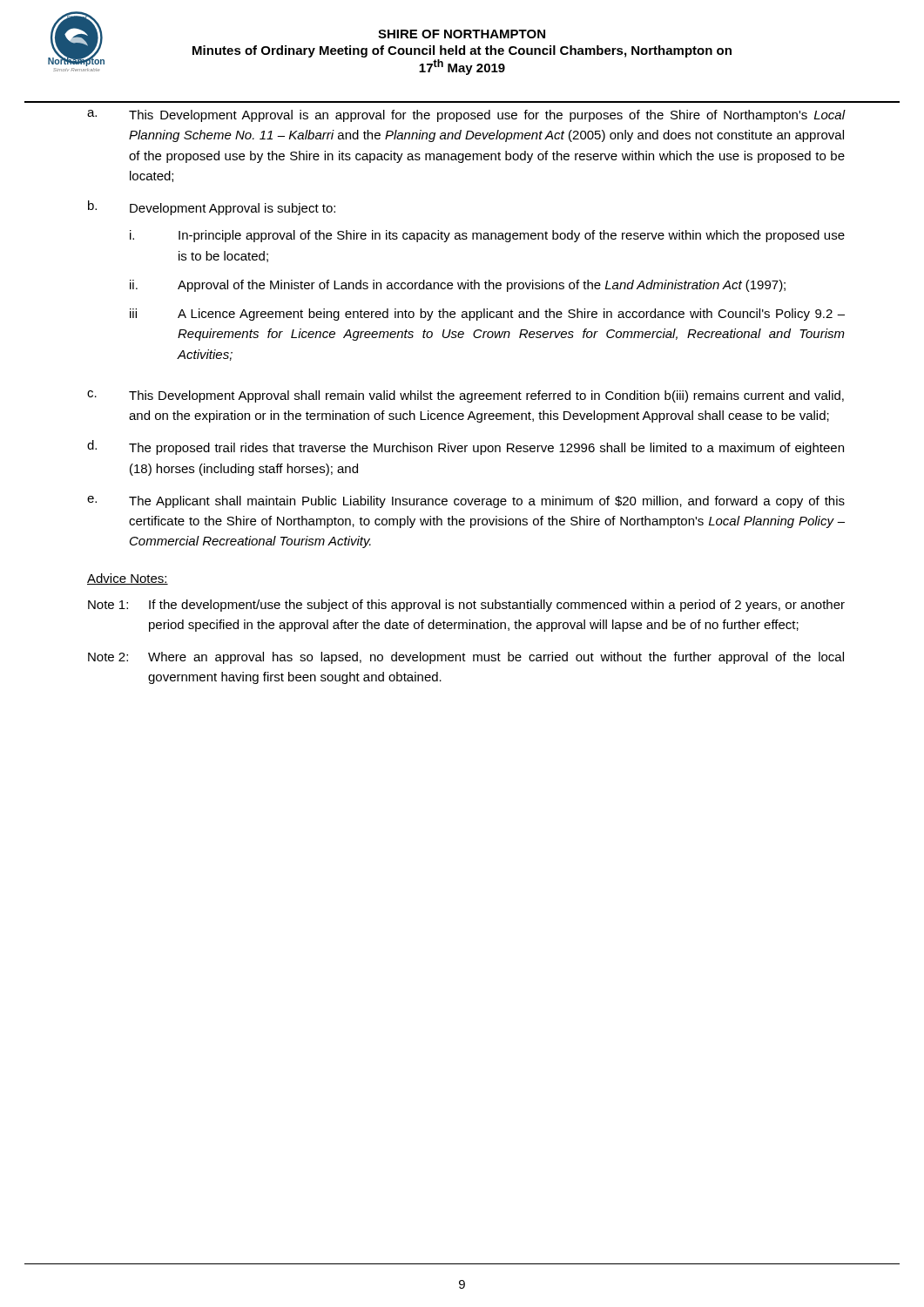Find the passage starting "b. Development Approval is subject to: i."
This screenshot has width=924, height=1307.
tap(466, 285)
